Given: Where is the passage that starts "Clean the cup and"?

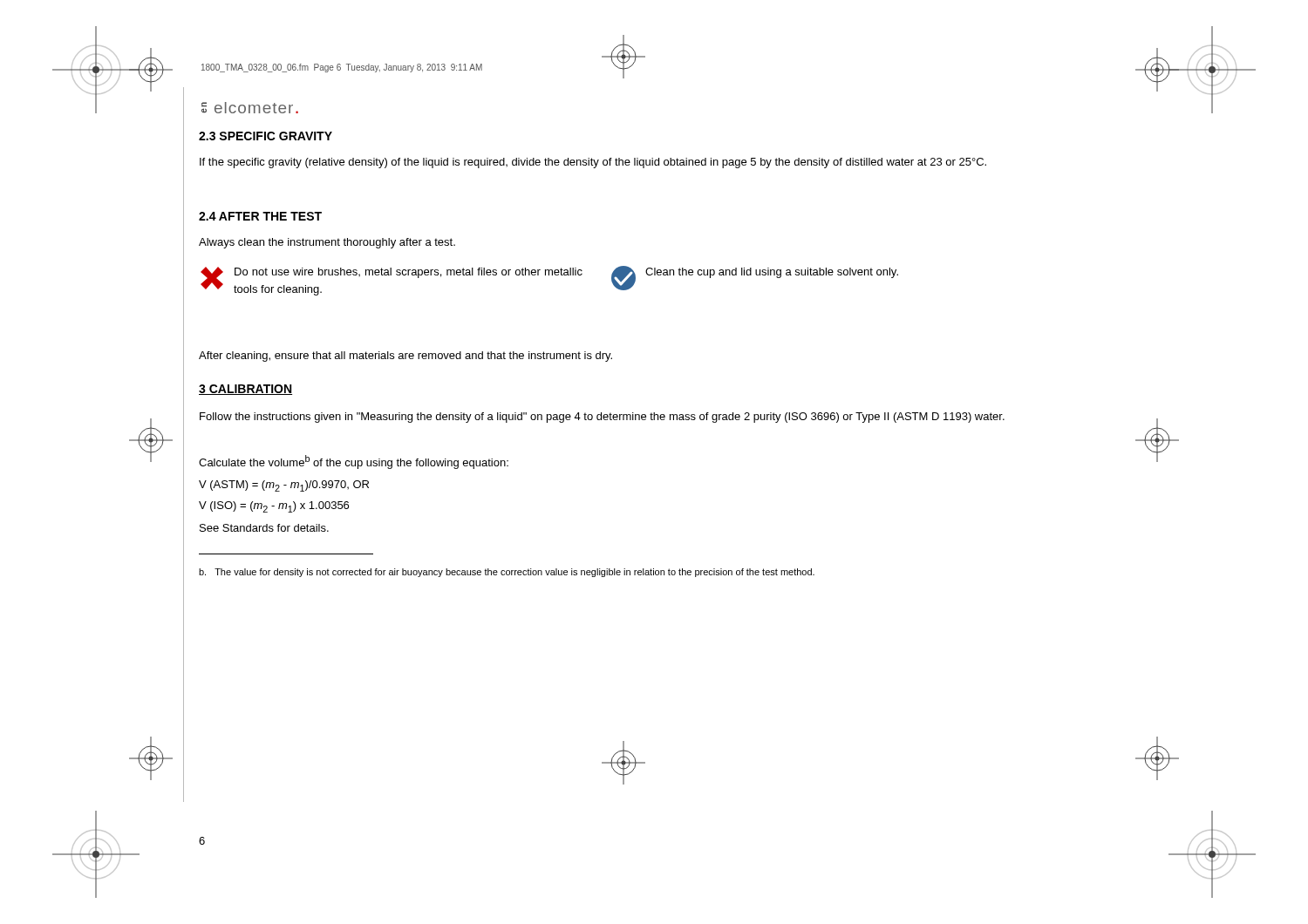Looking at the screenshot, I should point(755,280).
